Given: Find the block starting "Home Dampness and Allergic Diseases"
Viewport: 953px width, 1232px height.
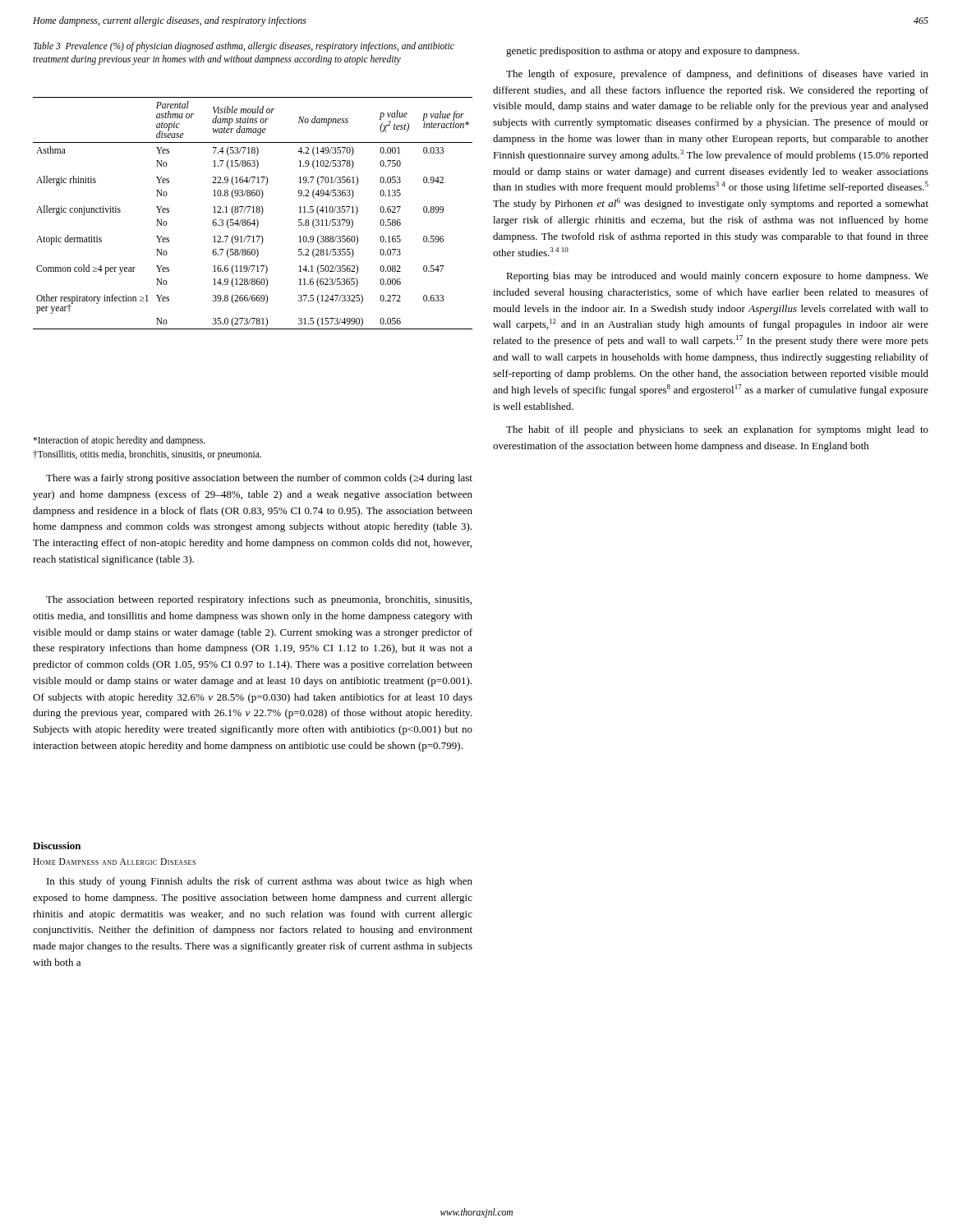Looking at the screenshot, I should tap(115, 862).
